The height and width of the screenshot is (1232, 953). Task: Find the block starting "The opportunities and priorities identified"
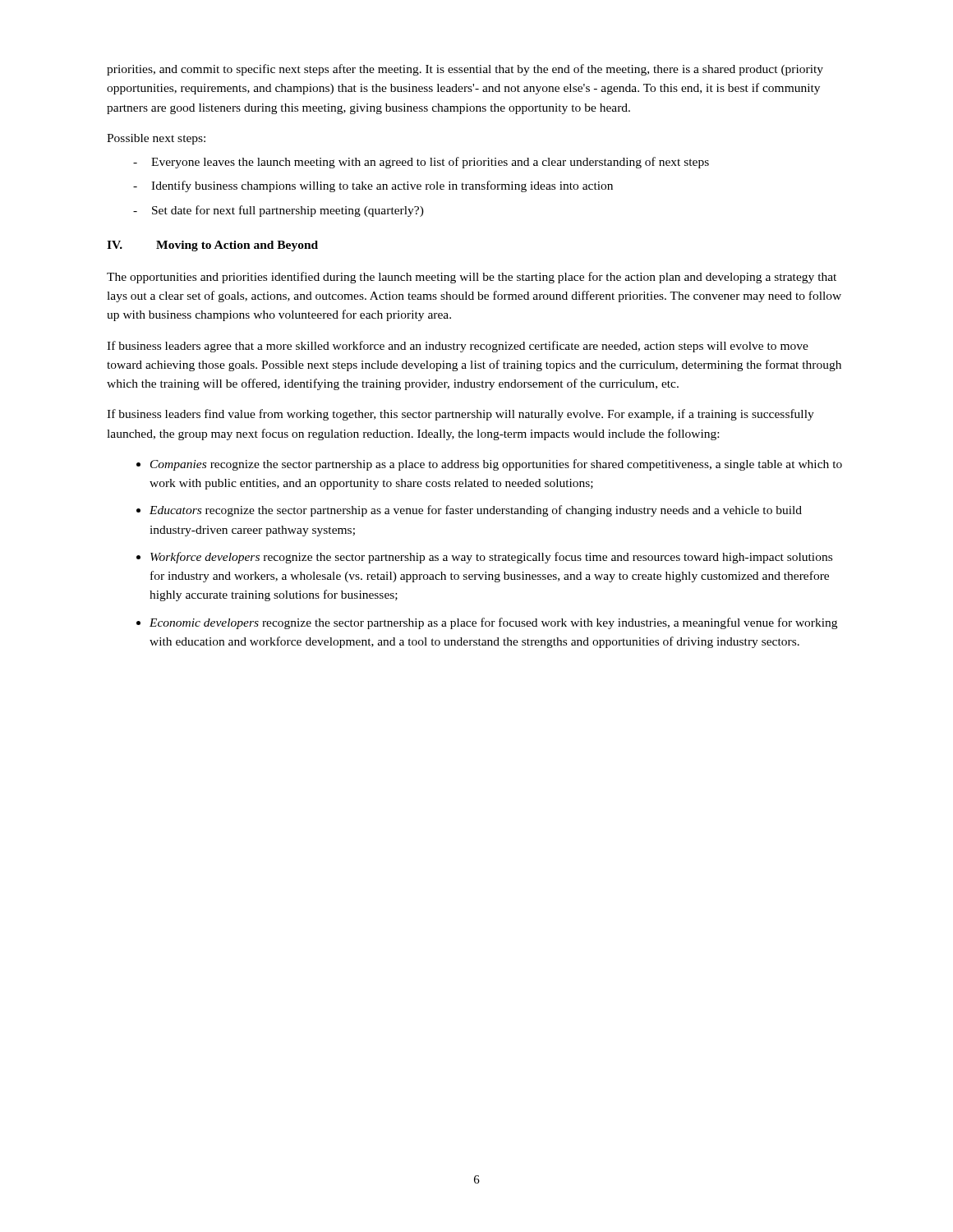476,295
